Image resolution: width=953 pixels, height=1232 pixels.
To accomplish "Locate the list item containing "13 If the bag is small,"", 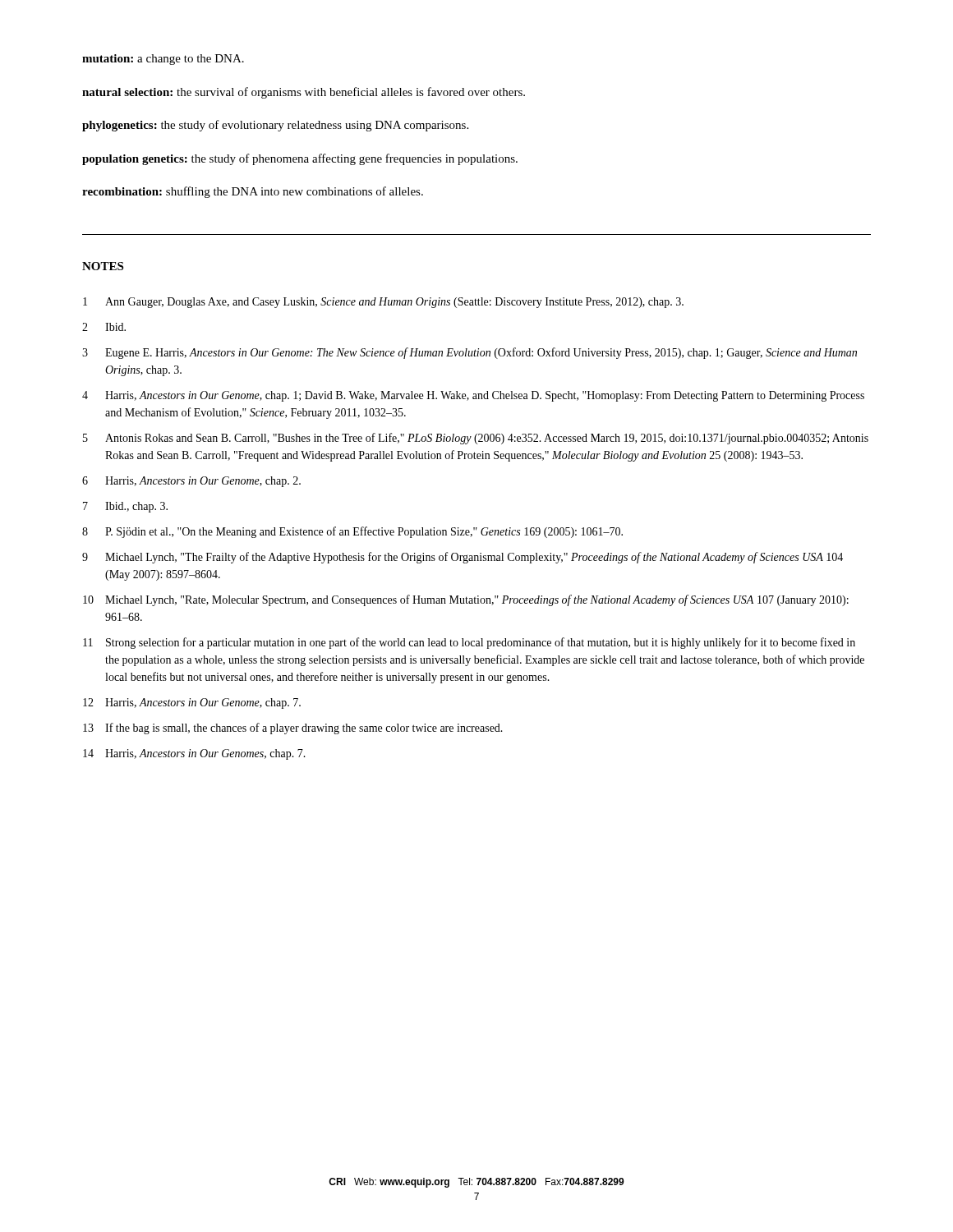I will coord(476,728).
